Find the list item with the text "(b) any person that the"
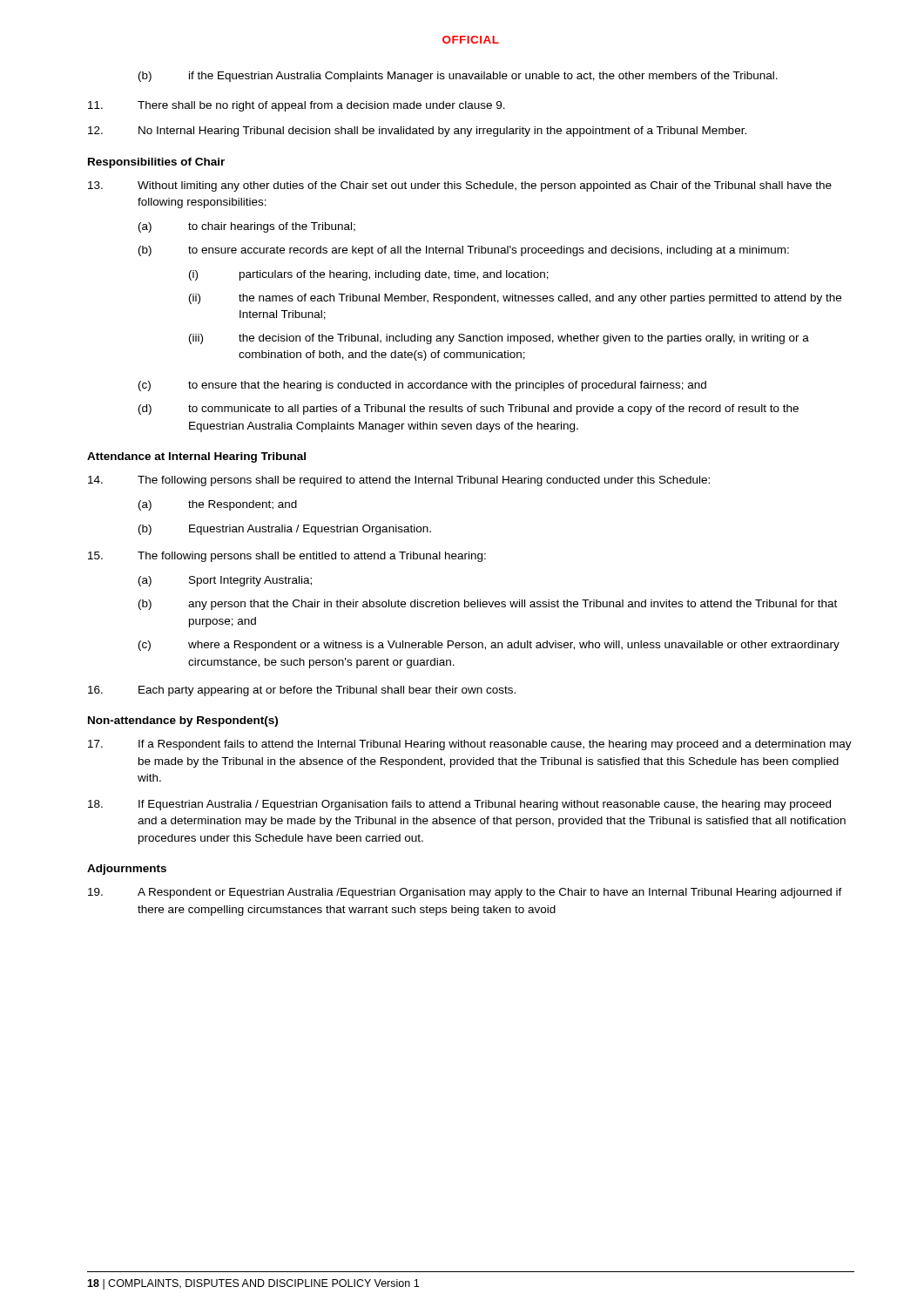 [x=496, y=612]
